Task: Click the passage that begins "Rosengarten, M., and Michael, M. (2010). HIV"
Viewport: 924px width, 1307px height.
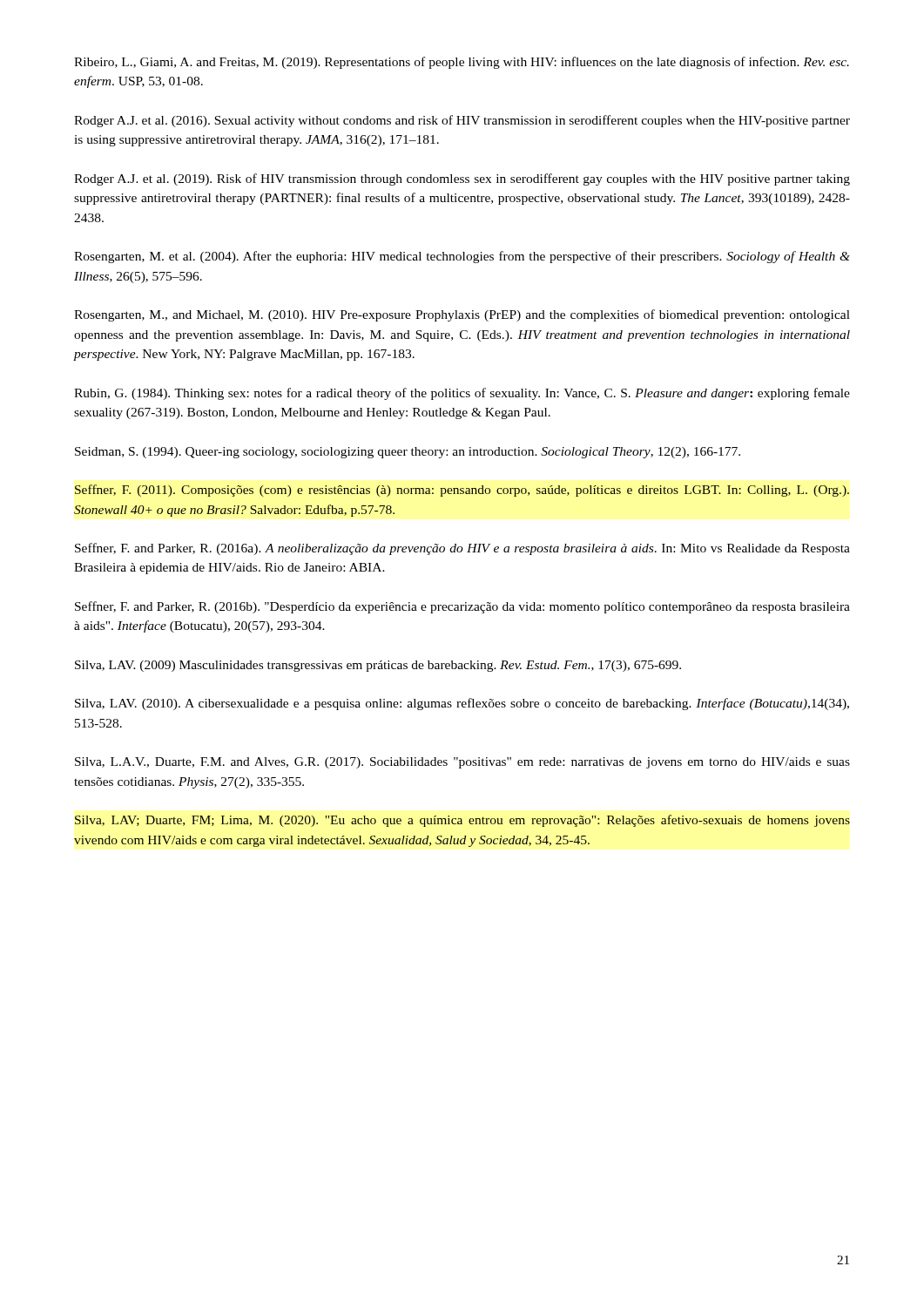Action: pos(462,334)
